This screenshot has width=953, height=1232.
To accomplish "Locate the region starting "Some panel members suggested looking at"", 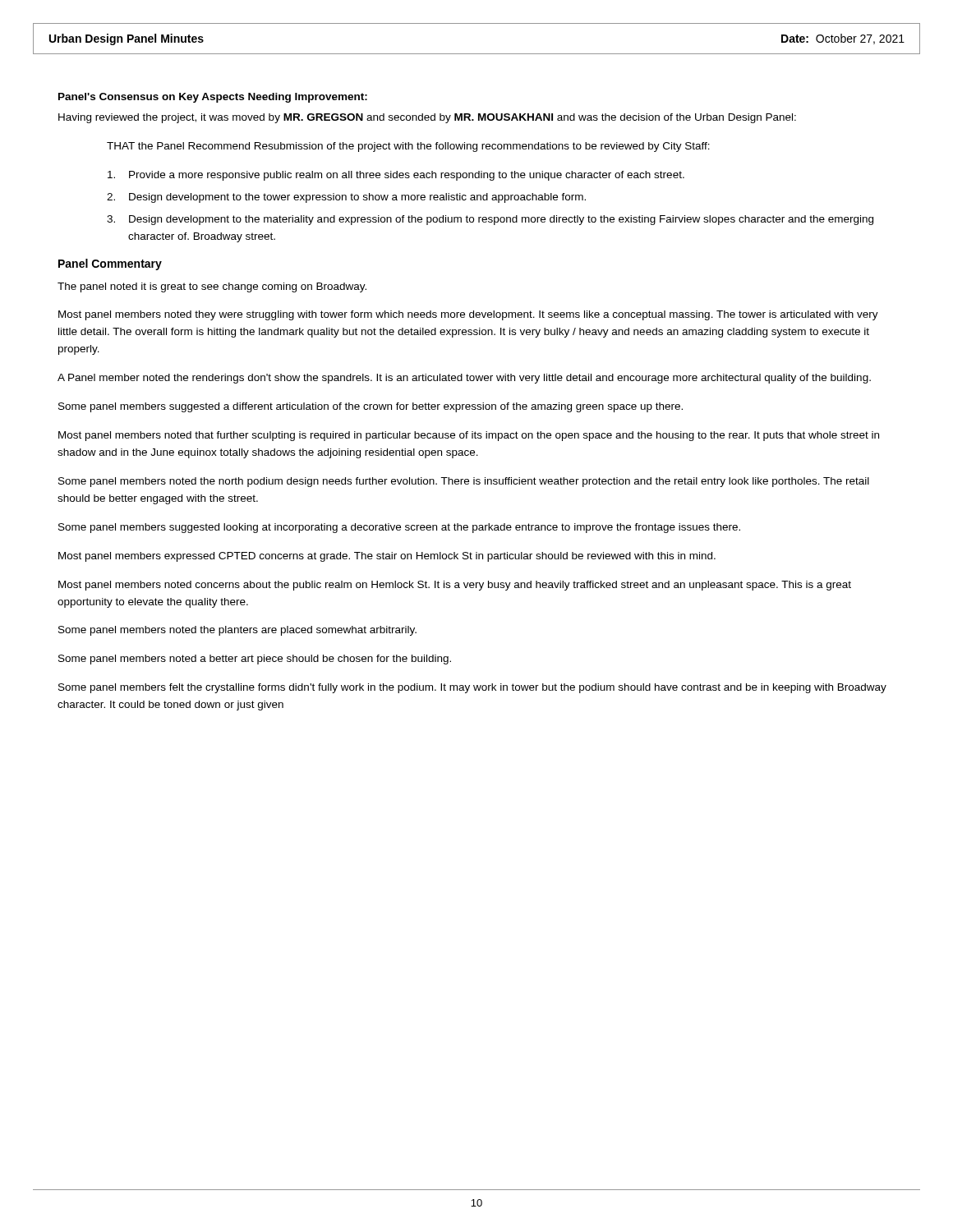I will 399,527.
